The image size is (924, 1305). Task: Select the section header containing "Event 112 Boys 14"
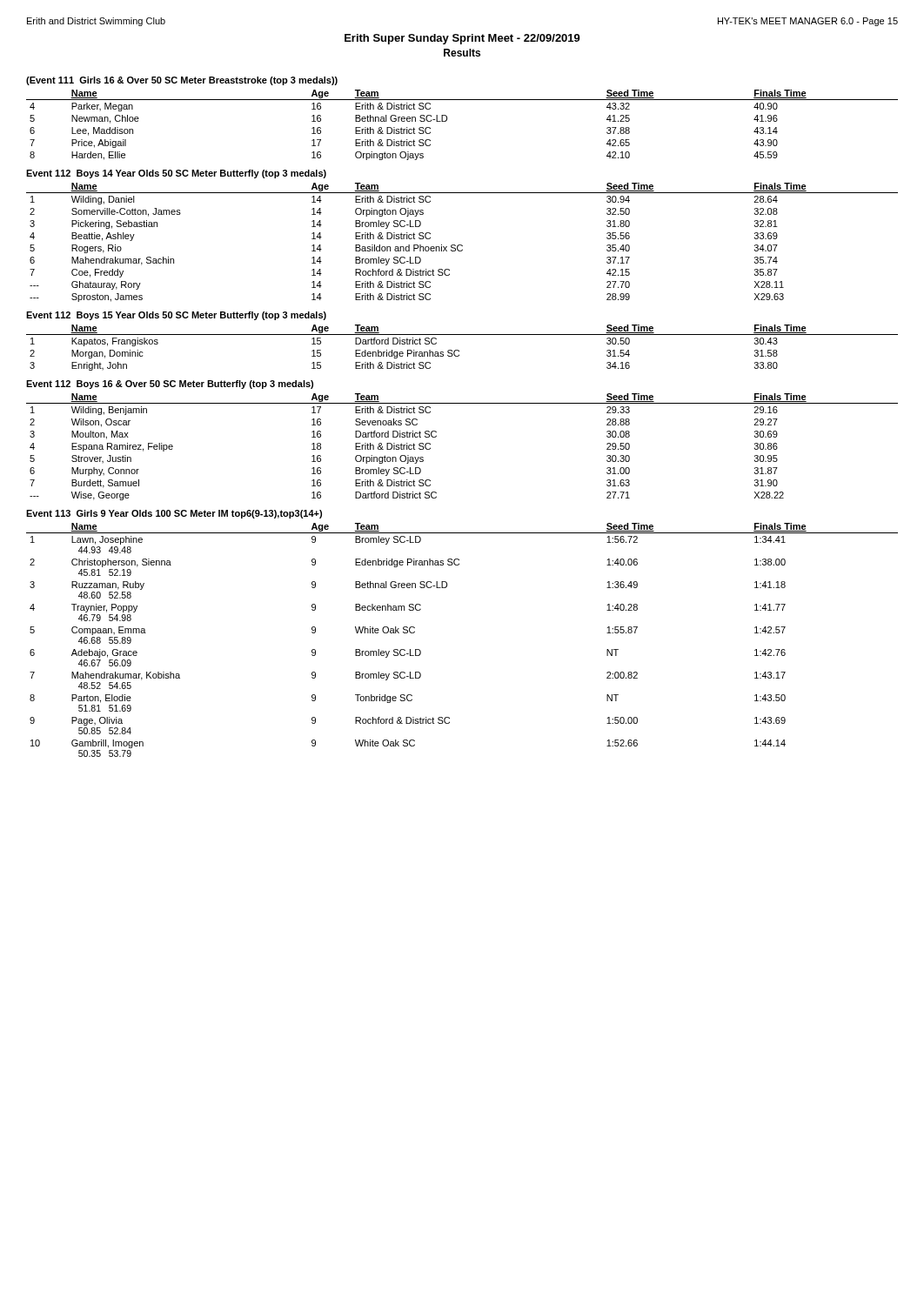[176, 173]
